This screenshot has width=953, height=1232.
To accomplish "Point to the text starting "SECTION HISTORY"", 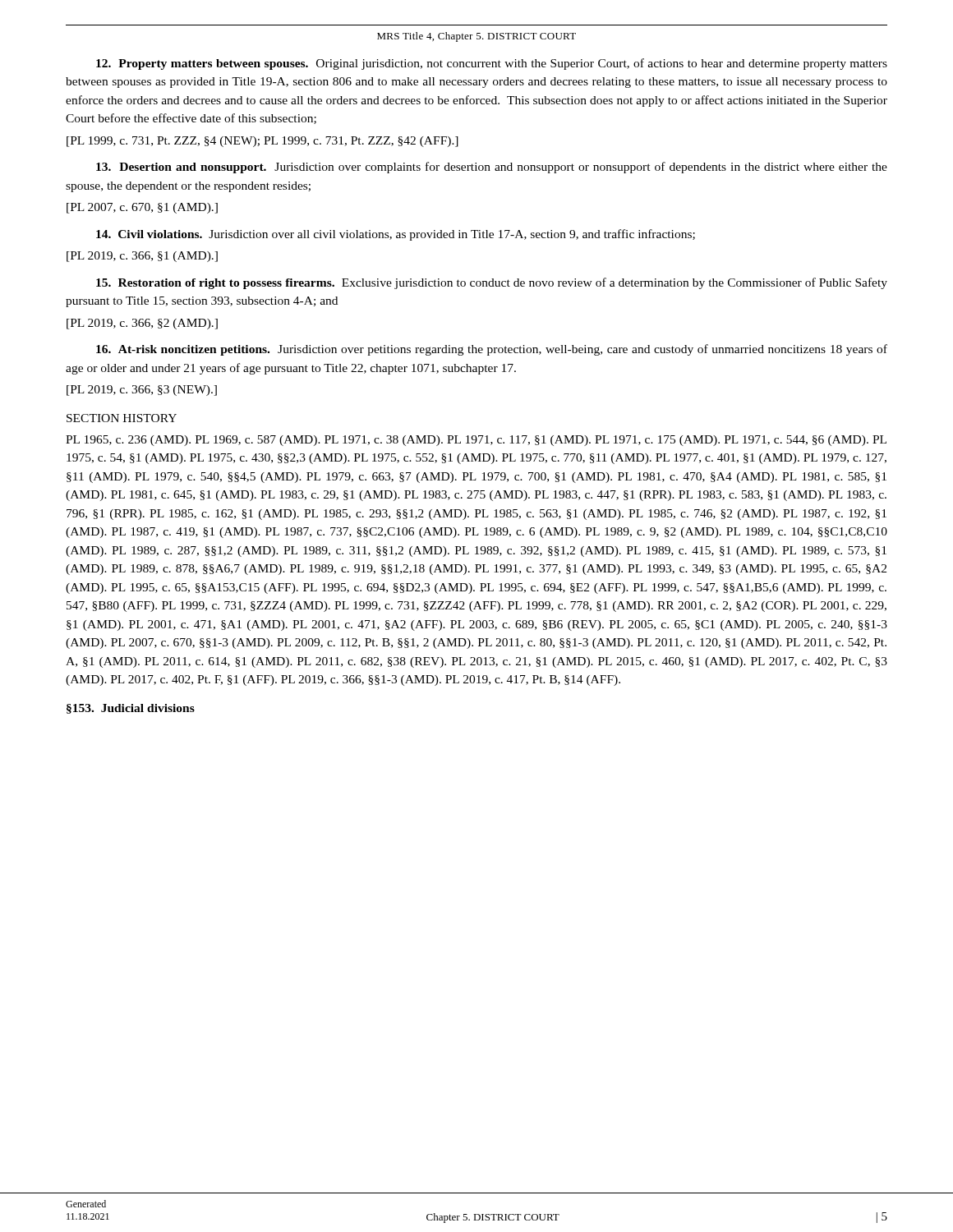I will [121, 417].
